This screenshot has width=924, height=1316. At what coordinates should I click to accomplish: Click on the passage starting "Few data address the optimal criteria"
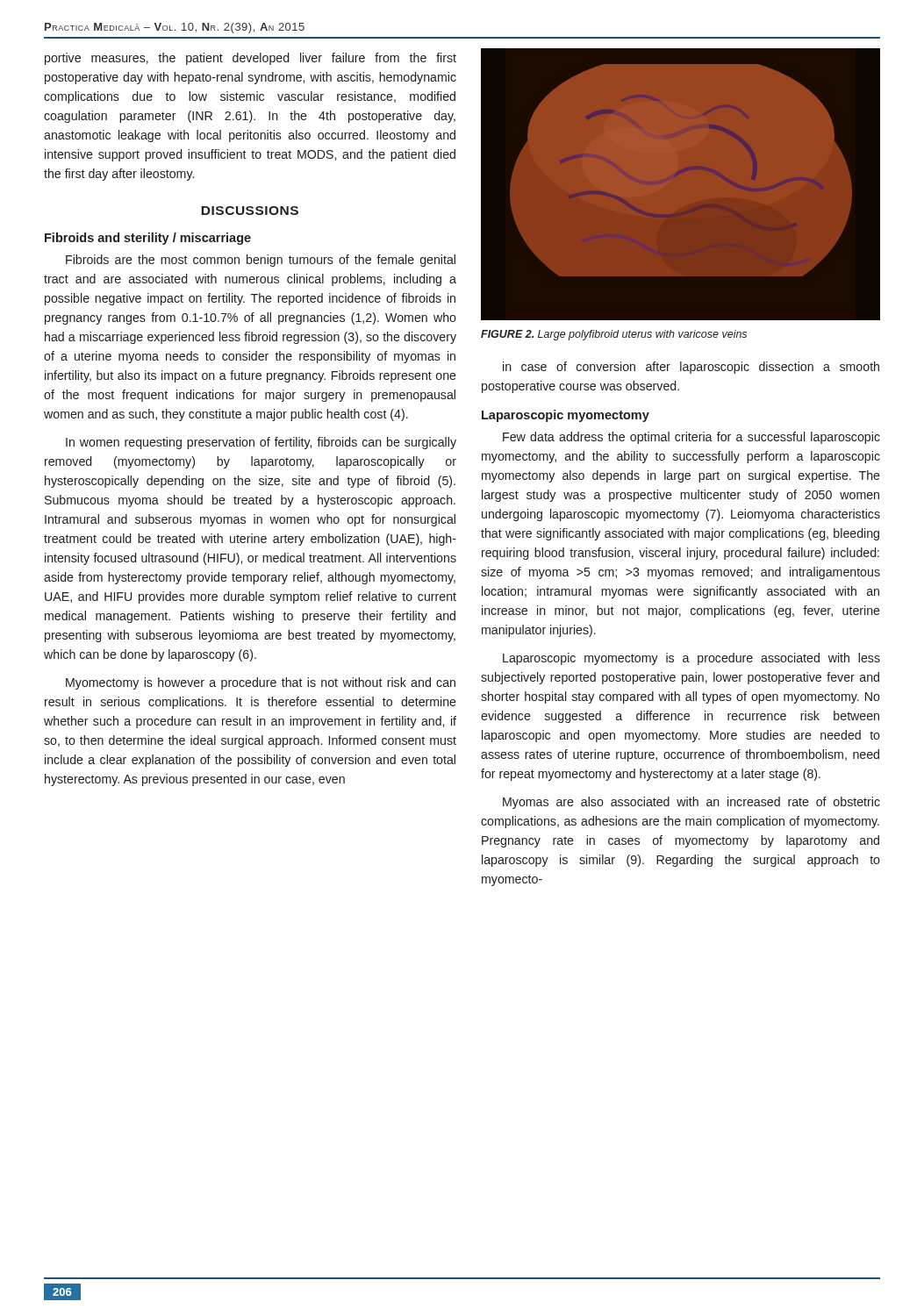680,533
